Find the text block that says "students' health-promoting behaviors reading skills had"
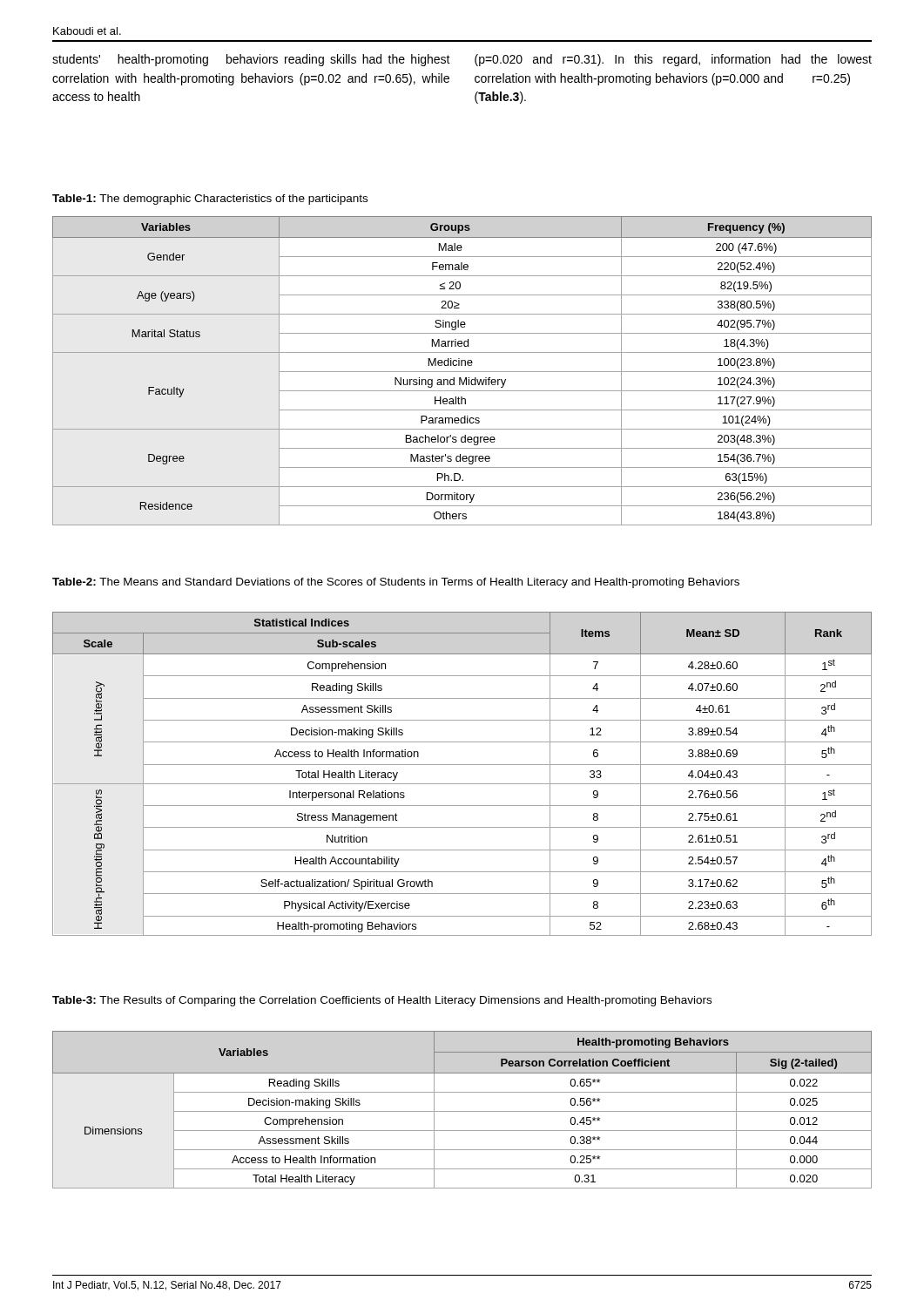Viewport: 924px width, 1307px height. [251, 78]
